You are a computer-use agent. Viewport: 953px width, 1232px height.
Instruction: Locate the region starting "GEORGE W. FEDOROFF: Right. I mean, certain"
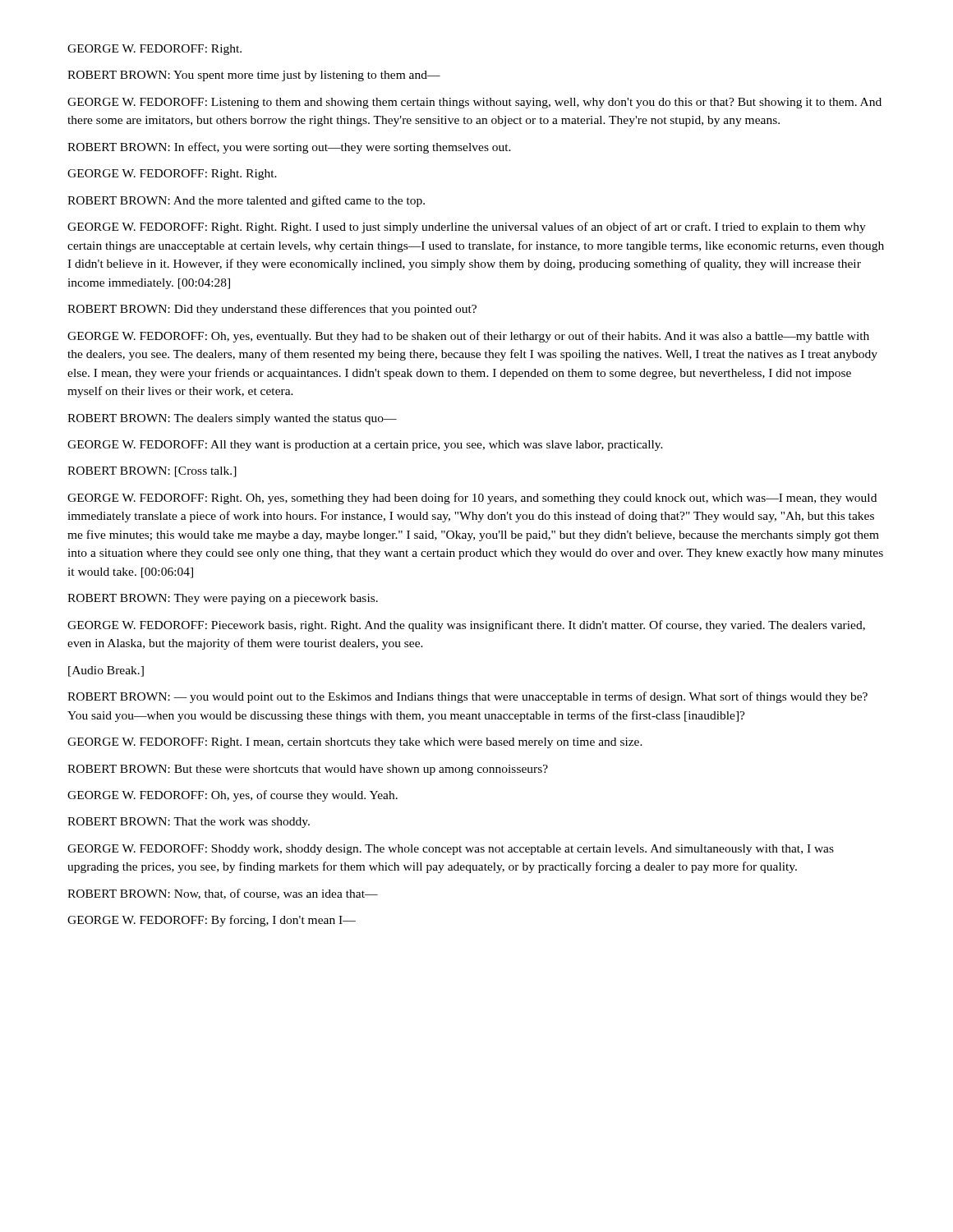[355, 741]
